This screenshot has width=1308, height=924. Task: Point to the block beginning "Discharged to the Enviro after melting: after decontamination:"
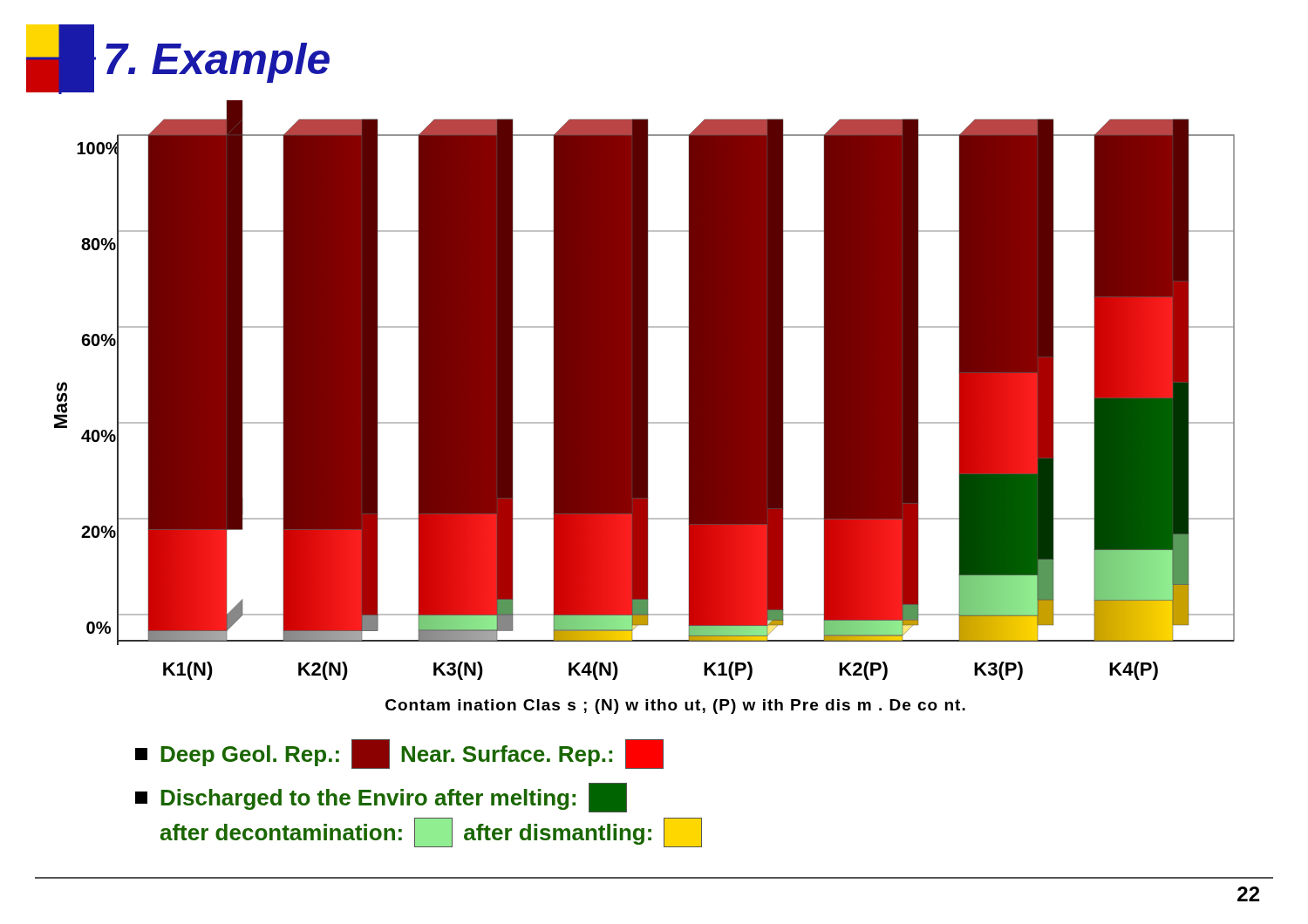pyautogui.click(x=419, y=815)
